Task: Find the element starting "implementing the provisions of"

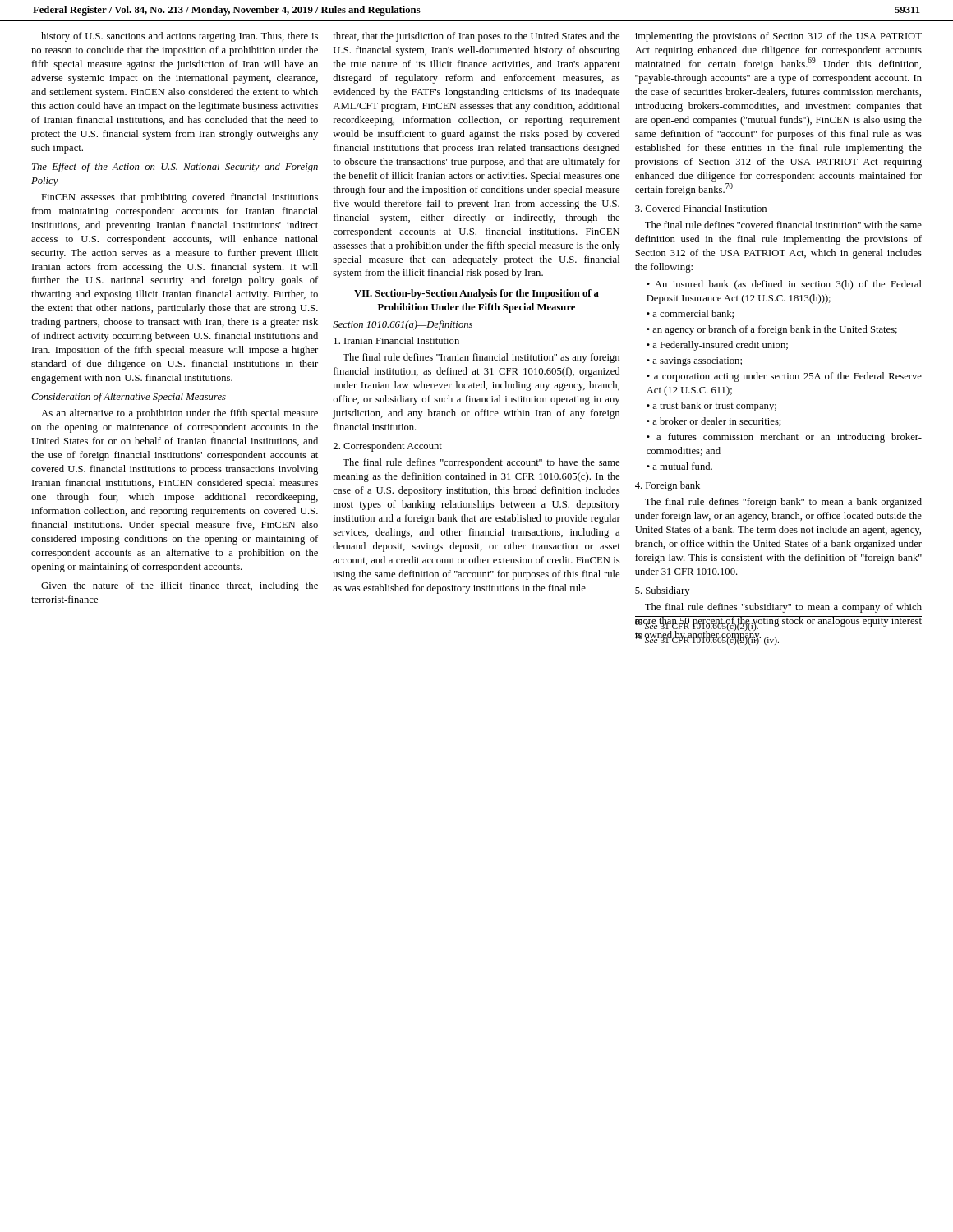Action: click(x=778, y=113)
